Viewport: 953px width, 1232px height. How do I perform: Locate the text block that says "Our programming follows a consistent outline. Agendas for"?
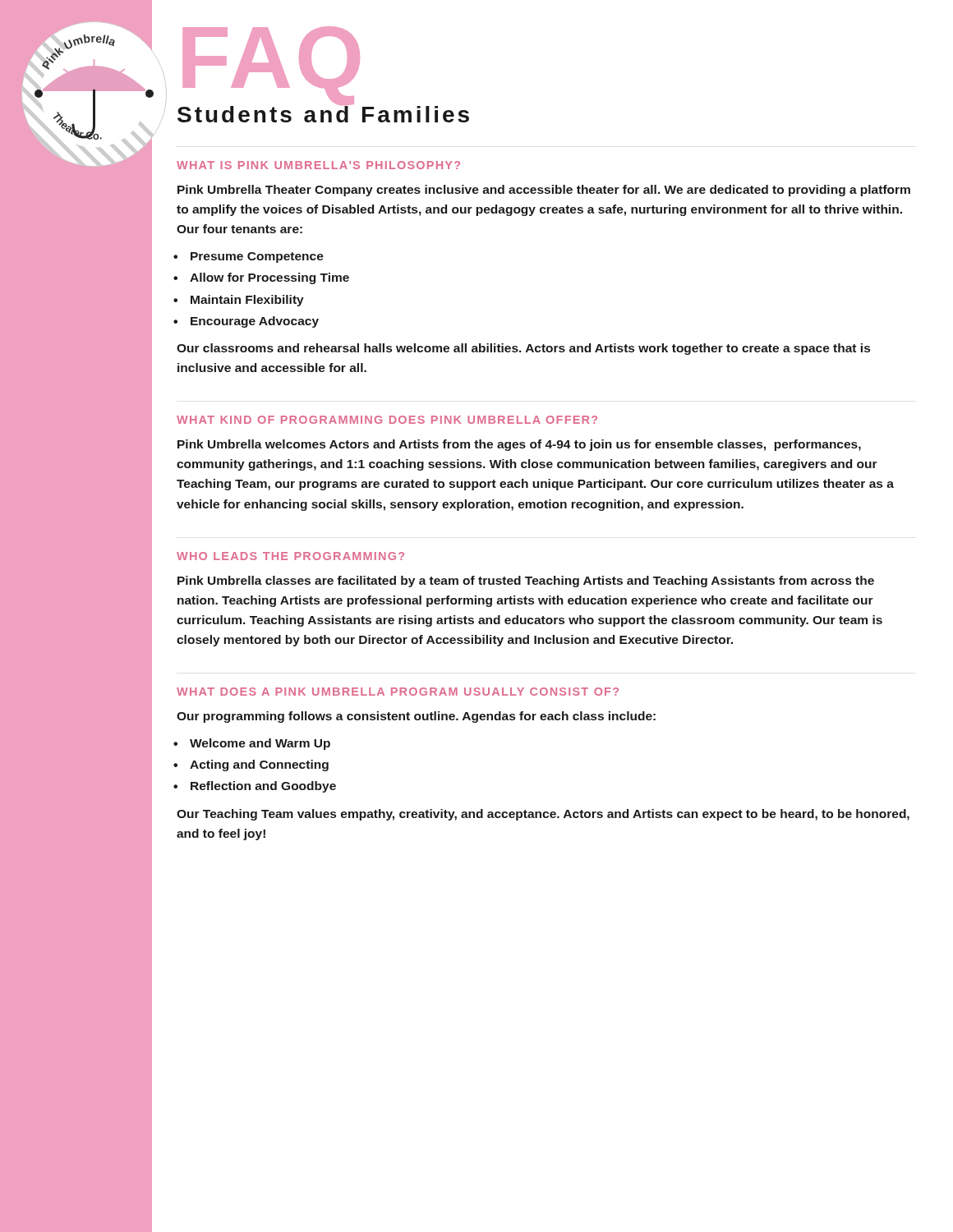tap(417, 715)
